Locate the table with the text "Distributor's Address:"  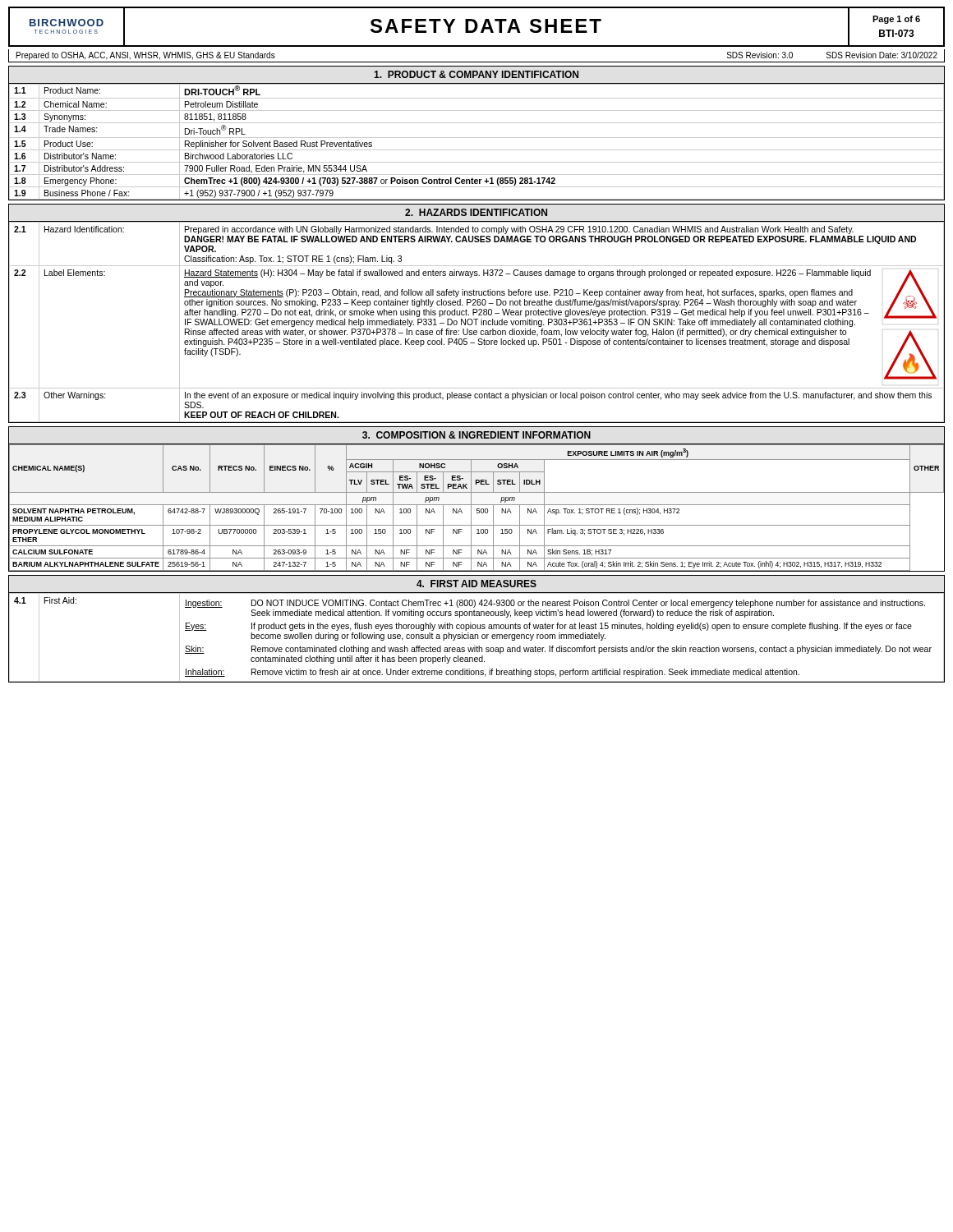tap(476, 141)
